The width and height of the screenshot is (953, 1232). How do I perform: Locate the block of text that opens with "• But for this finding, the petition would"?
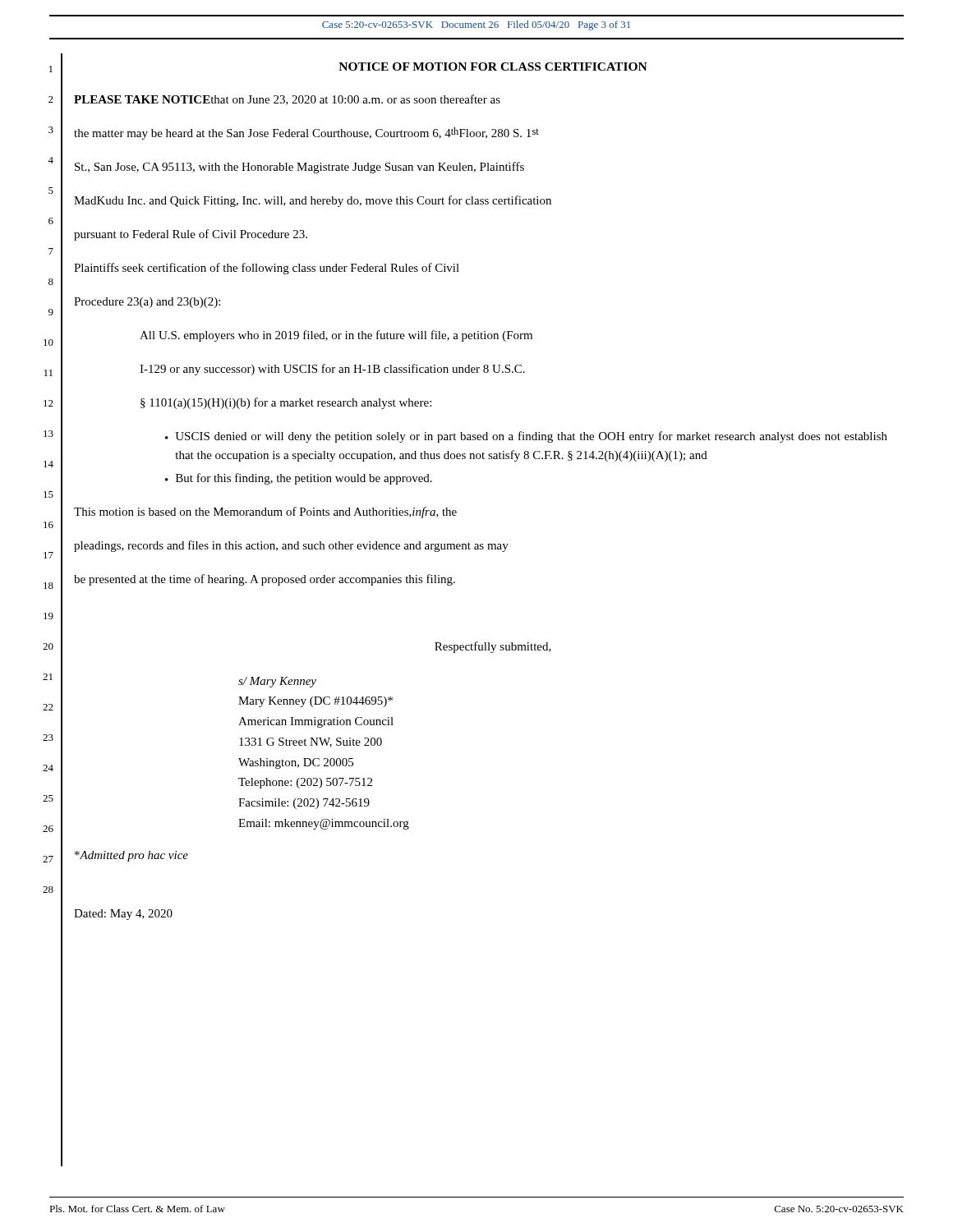point(298,479)
